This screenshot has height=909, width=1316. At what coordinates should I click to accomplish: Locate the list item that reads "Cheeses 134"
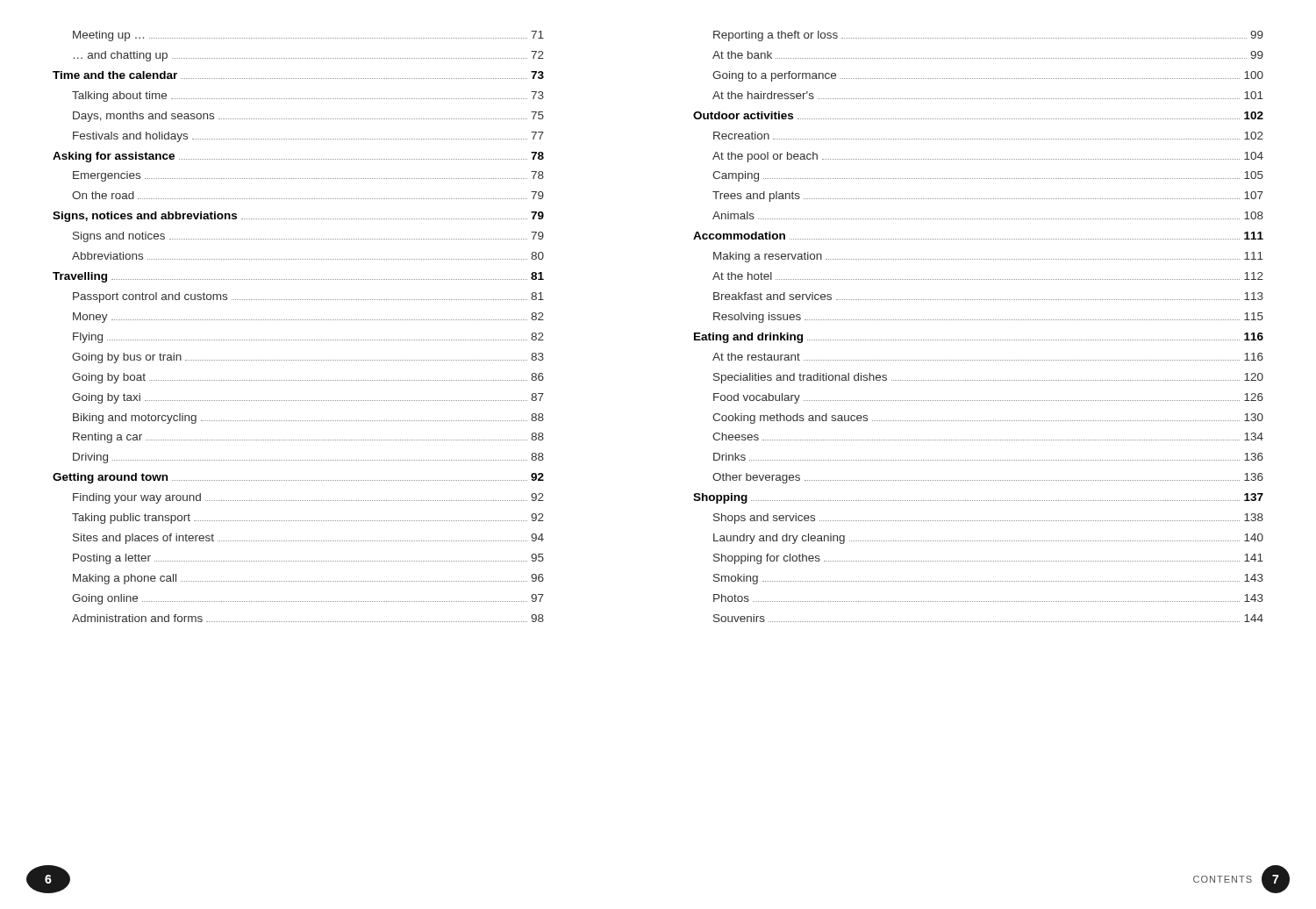(978, 438)
